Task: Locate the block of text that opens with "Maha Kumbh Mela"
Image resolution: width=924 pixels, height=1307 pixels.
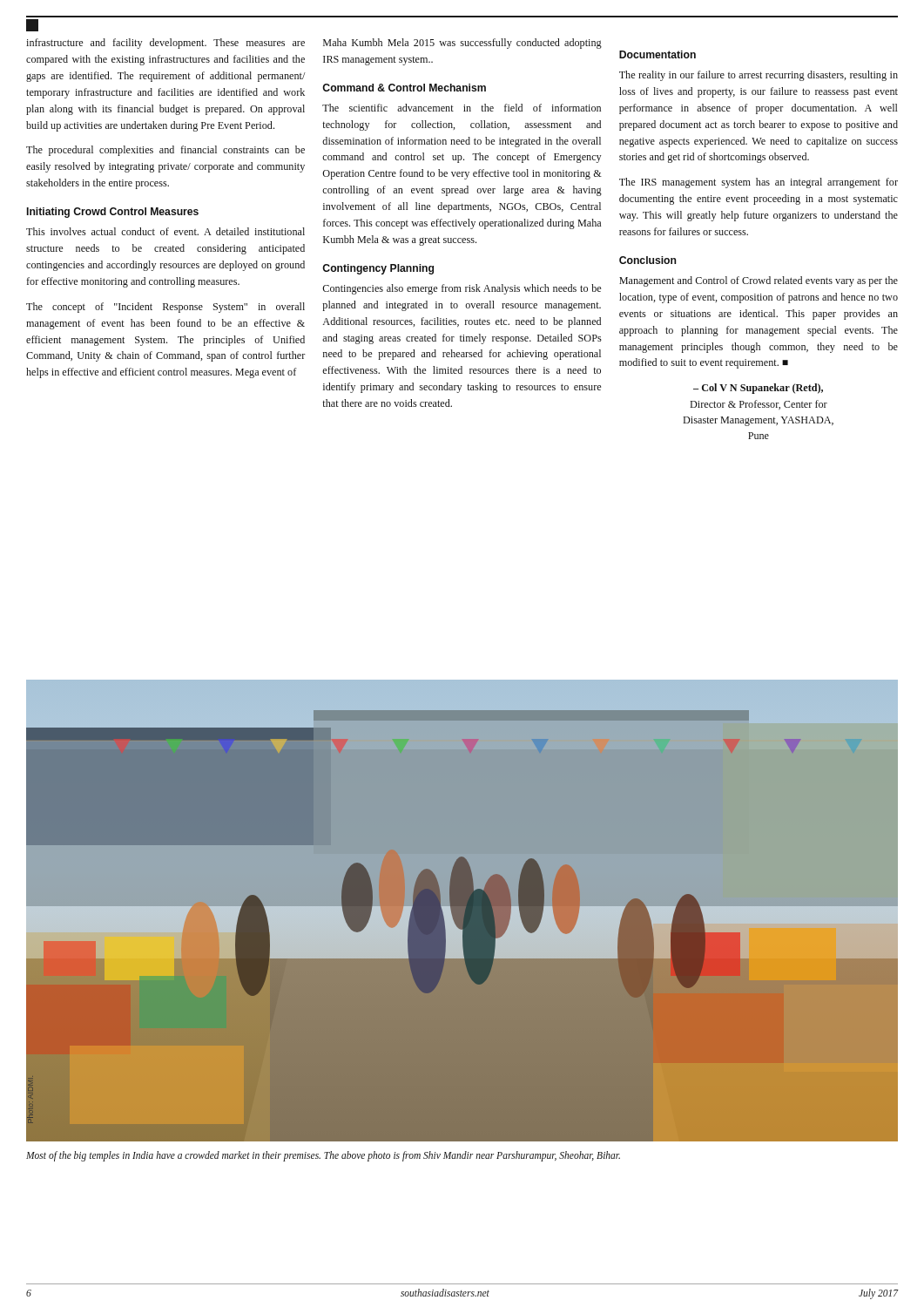Action: click(x=462, y=51)
